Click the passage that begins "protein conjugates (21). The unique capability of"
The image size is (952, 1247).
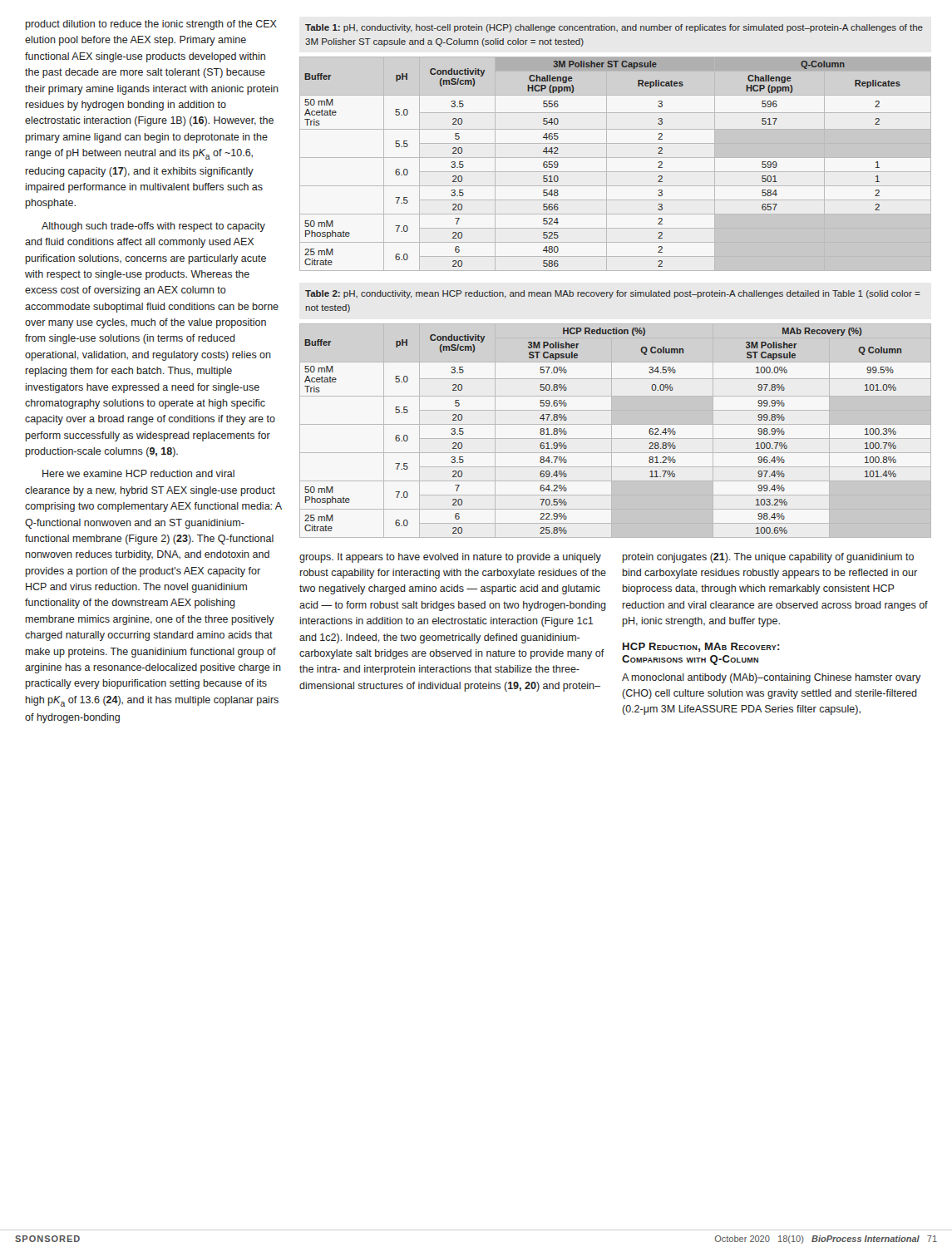(777, 590)
